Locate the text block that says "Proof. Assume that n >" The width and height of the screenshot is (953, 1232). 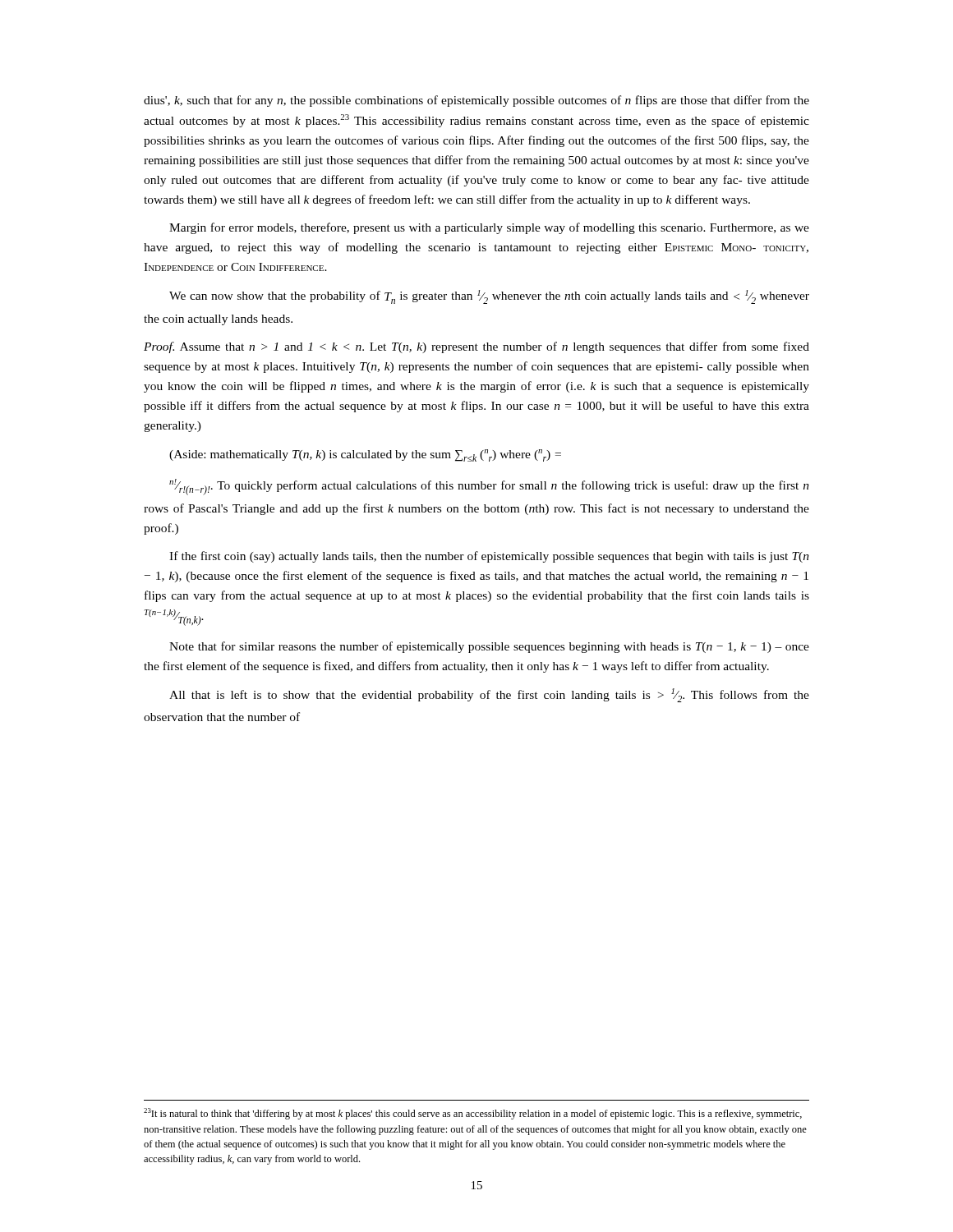pyautogui.click(x=476, y=347)
